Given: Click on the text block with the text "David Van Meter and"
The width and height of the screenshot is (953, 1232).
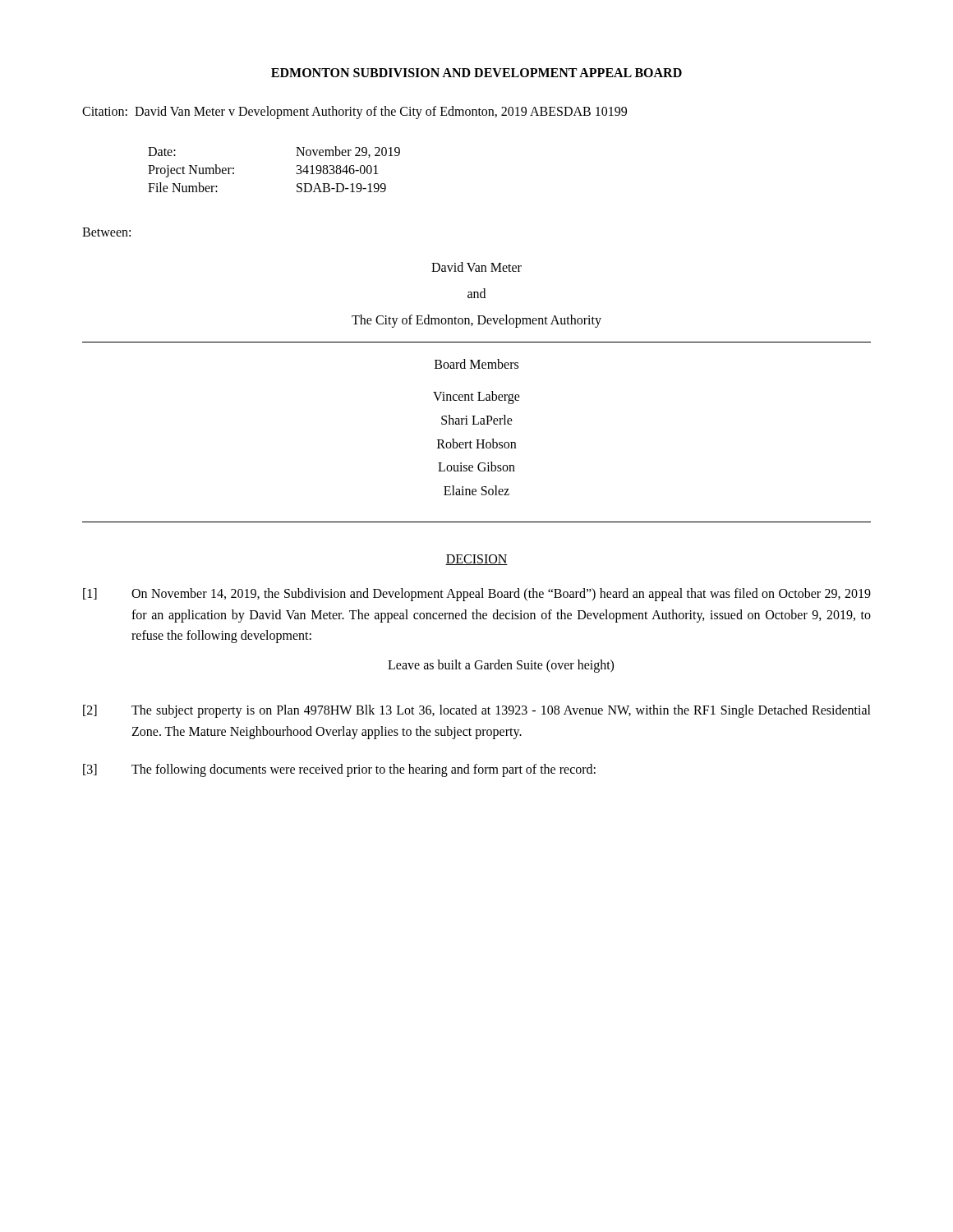Looking at the screenshot, I should [x=476, y=294].
